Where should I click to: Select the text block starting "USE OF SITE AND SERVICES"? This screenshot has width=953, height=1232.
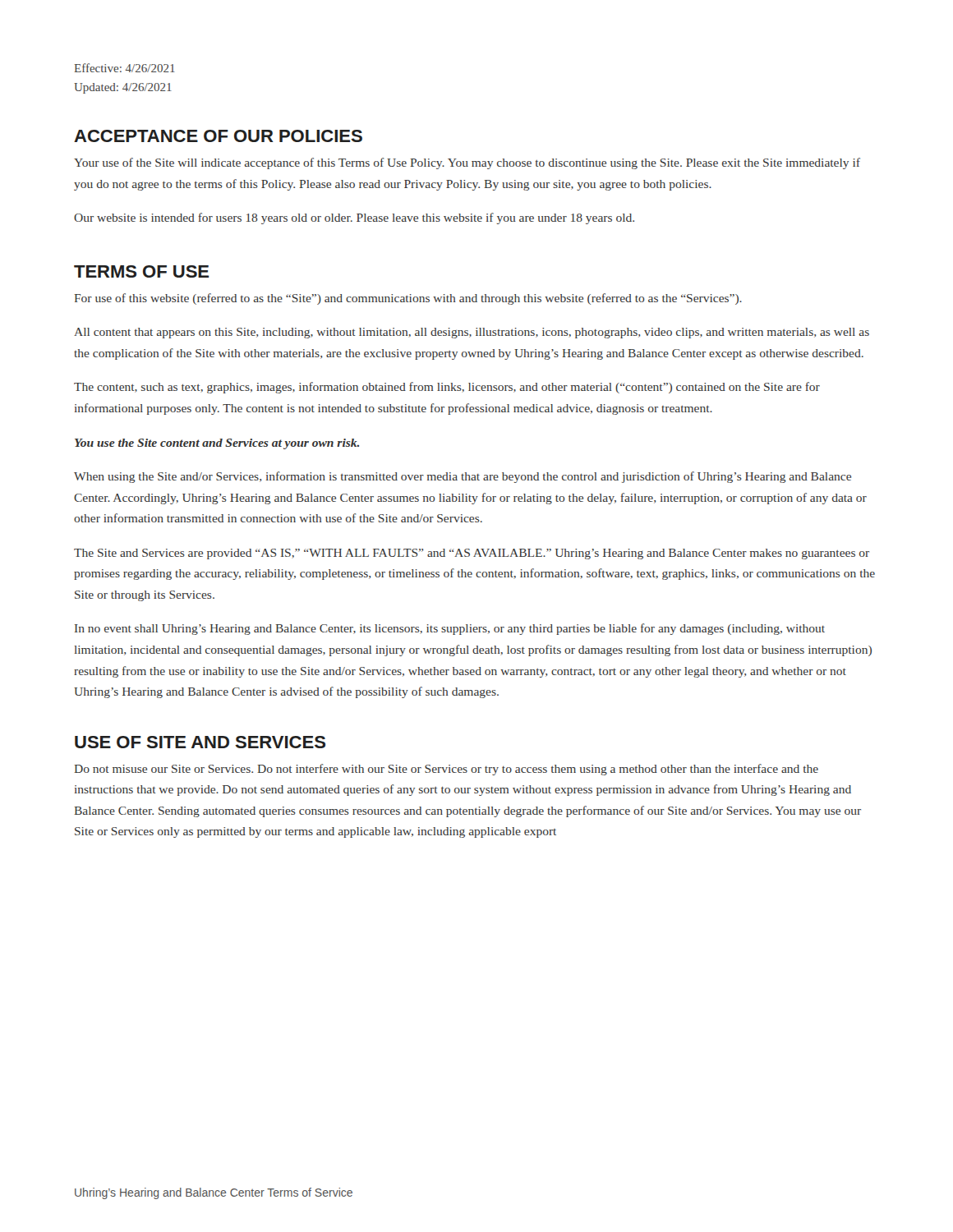pyautogui.click(x=200, y=742)
